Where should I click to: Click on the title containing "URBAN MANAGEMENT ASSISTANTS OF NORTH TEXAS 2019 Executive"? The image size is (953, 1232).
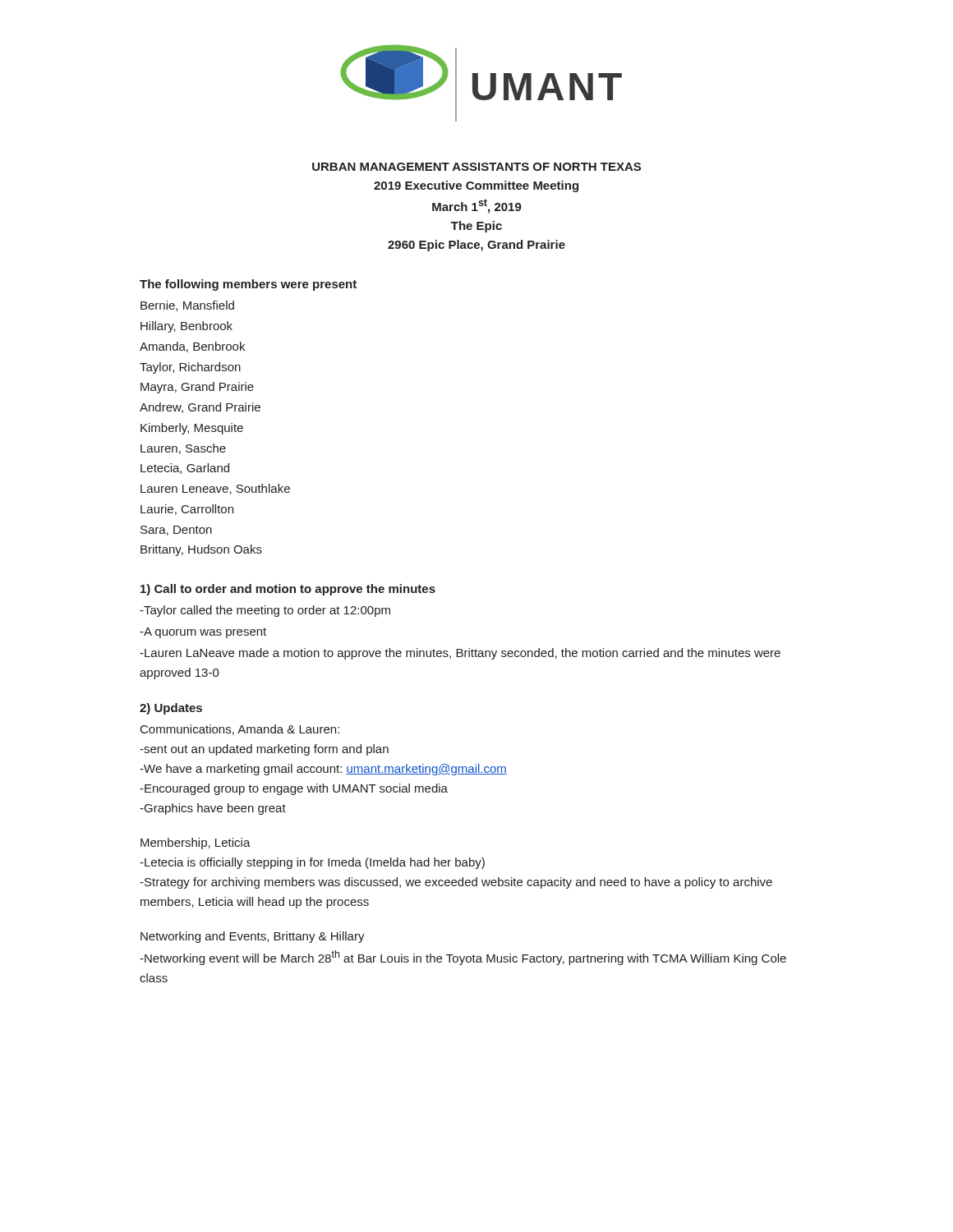coord(476,205)
